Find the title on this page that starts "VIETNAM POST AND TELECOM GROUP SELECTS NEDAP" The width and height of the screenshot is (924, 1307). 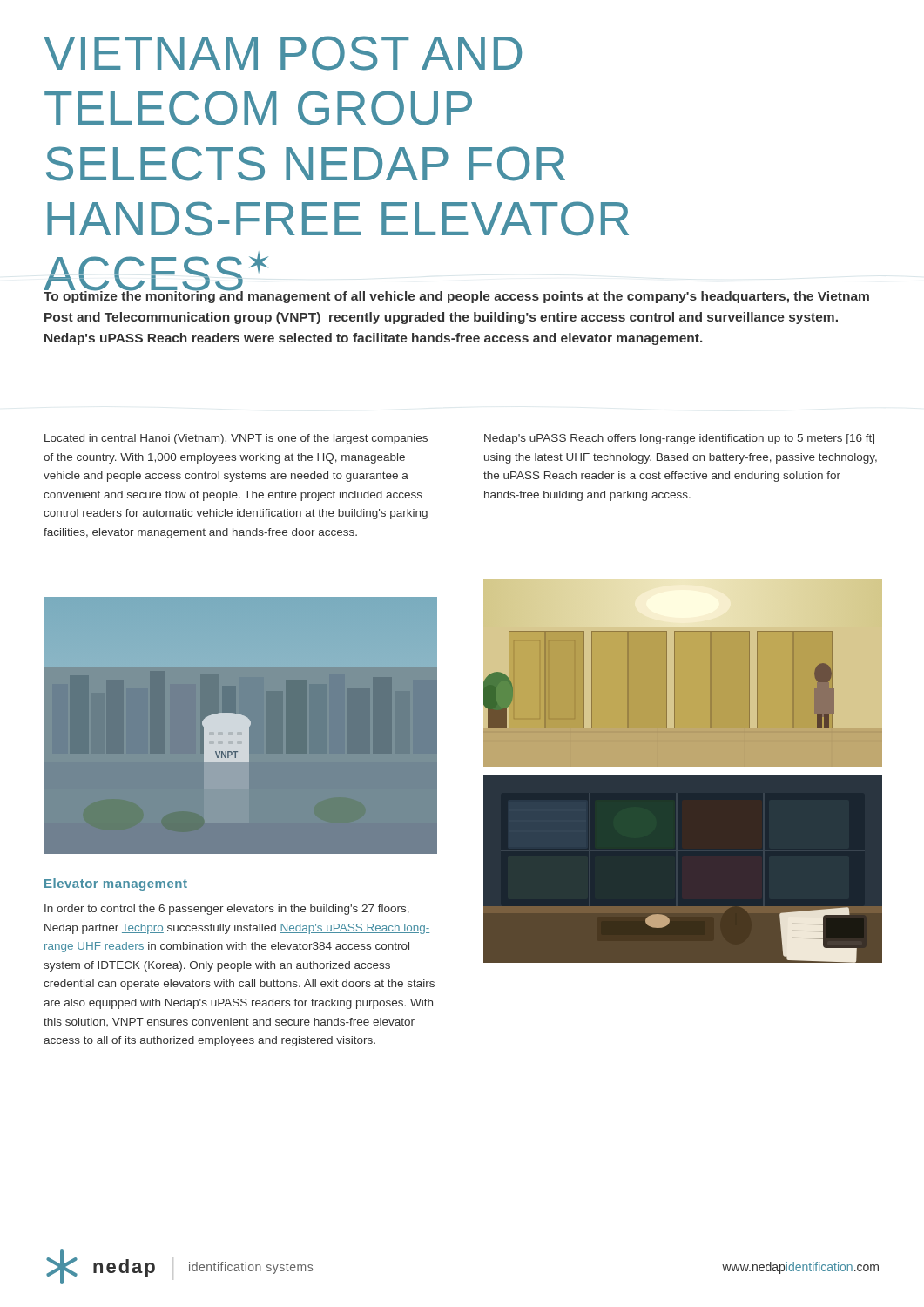click(353, 164)
